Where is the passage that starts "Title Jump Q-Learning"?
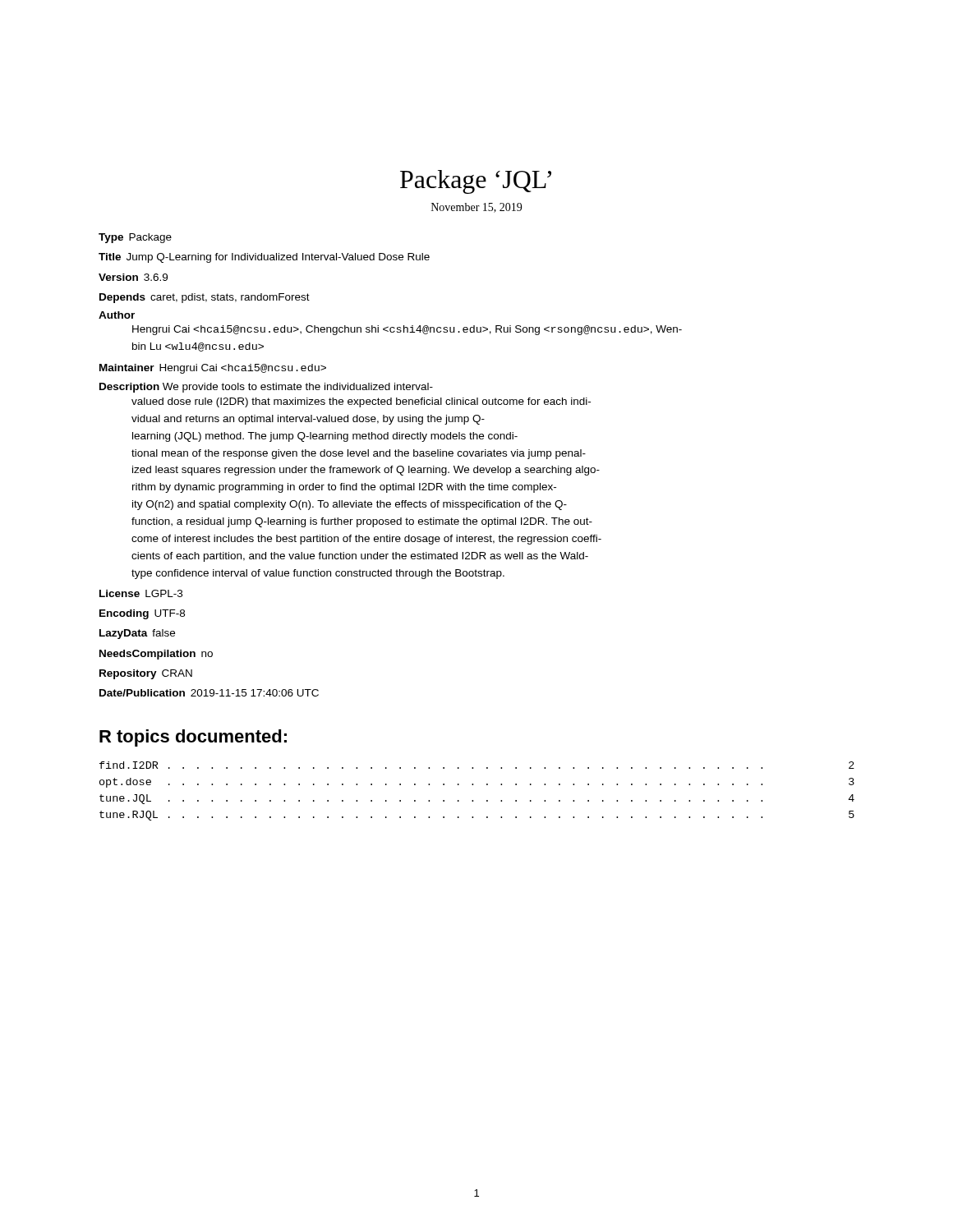The width and height of the screenshot is (953, 1232). pyautogui.click(x=264, y=257)
